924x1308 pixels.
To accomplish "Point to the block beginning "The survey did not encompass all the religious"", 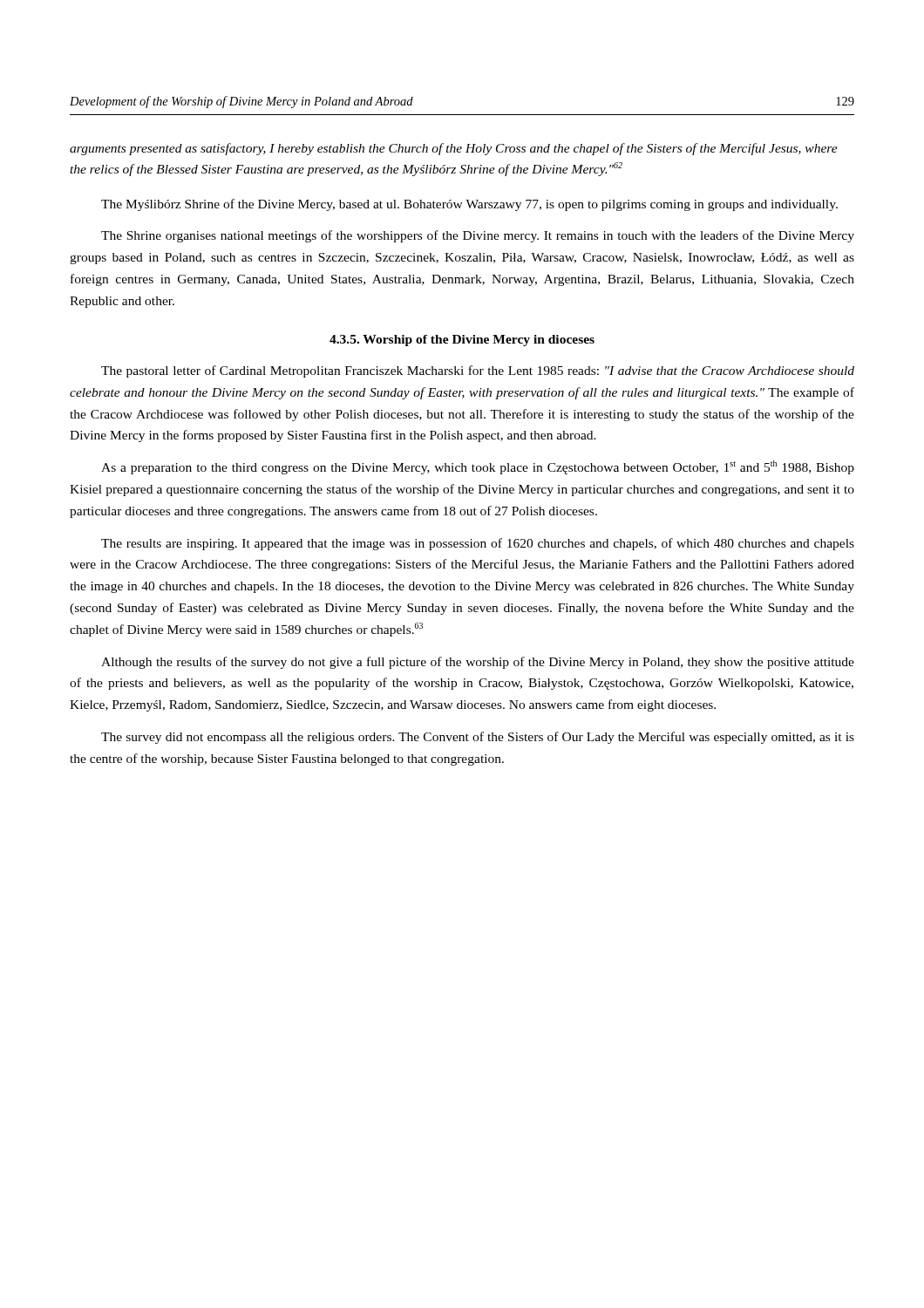I will pyautogui.click(x=462, y=748).
